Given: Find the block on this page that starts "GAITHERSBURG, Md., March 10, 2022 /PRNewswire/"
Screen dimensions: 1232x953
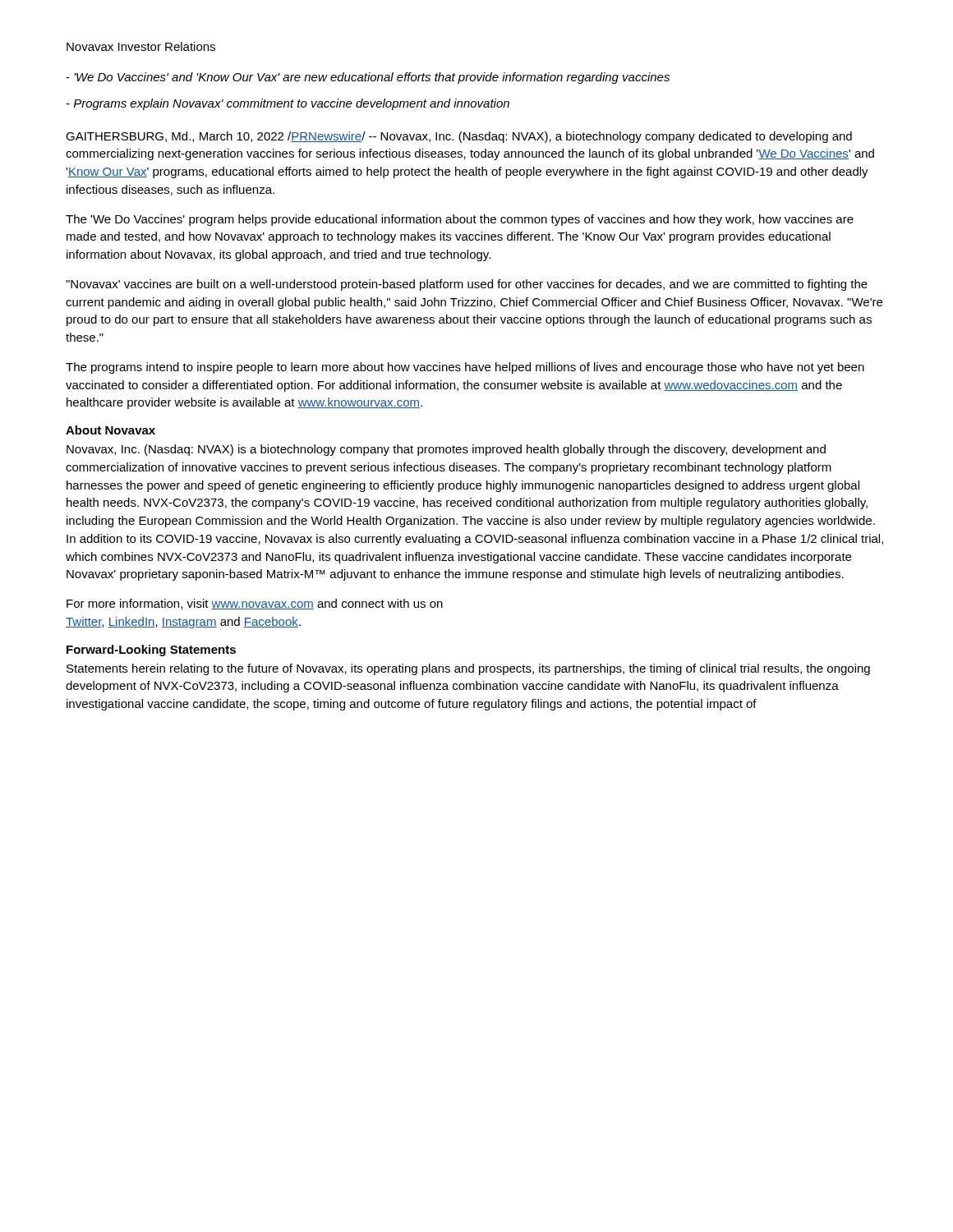Looking at the screenshot, I should click(476, 163).
